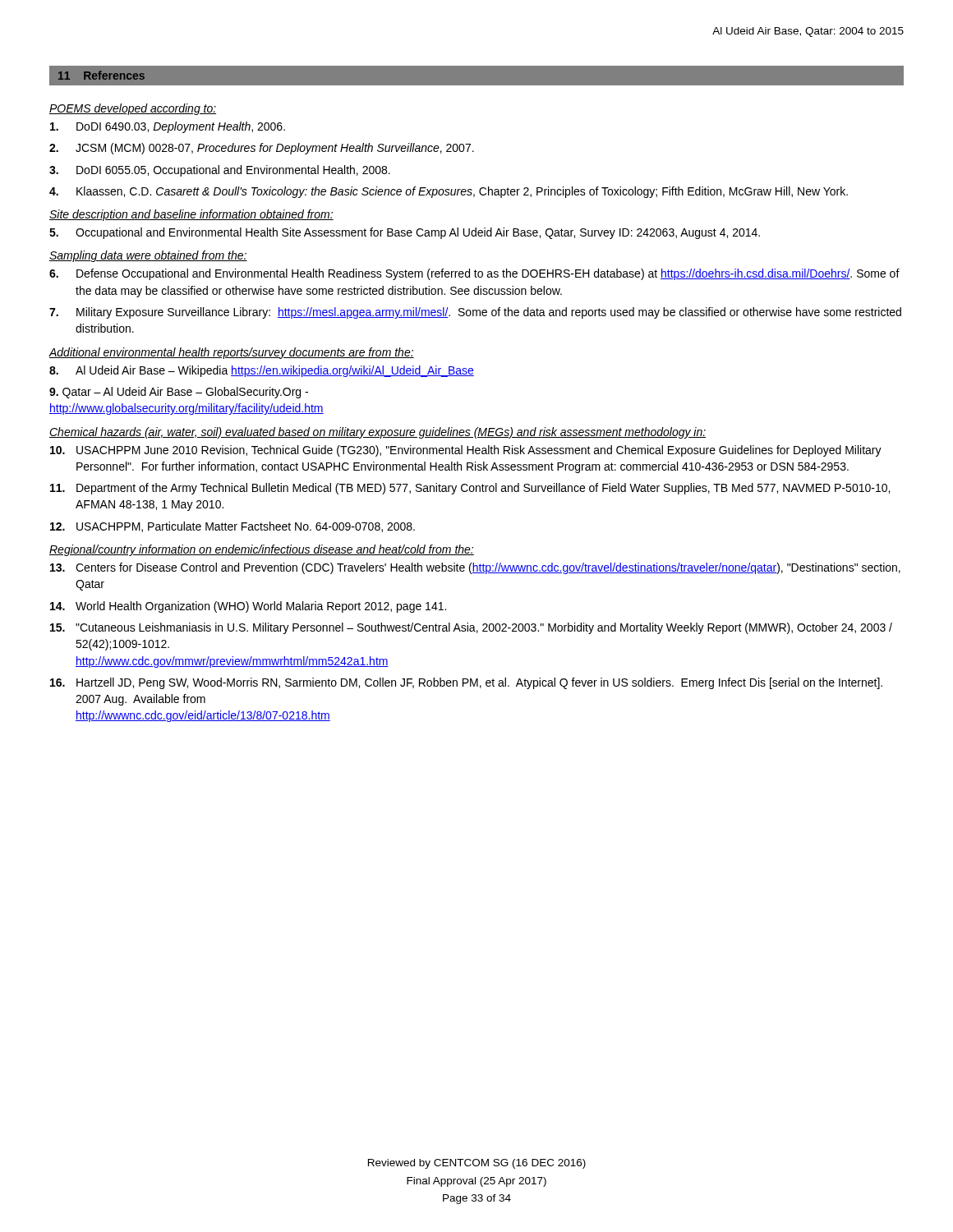
Task: Click on the region starting "Site description and baseline information obtained from:"
Action: coord(191,215)
